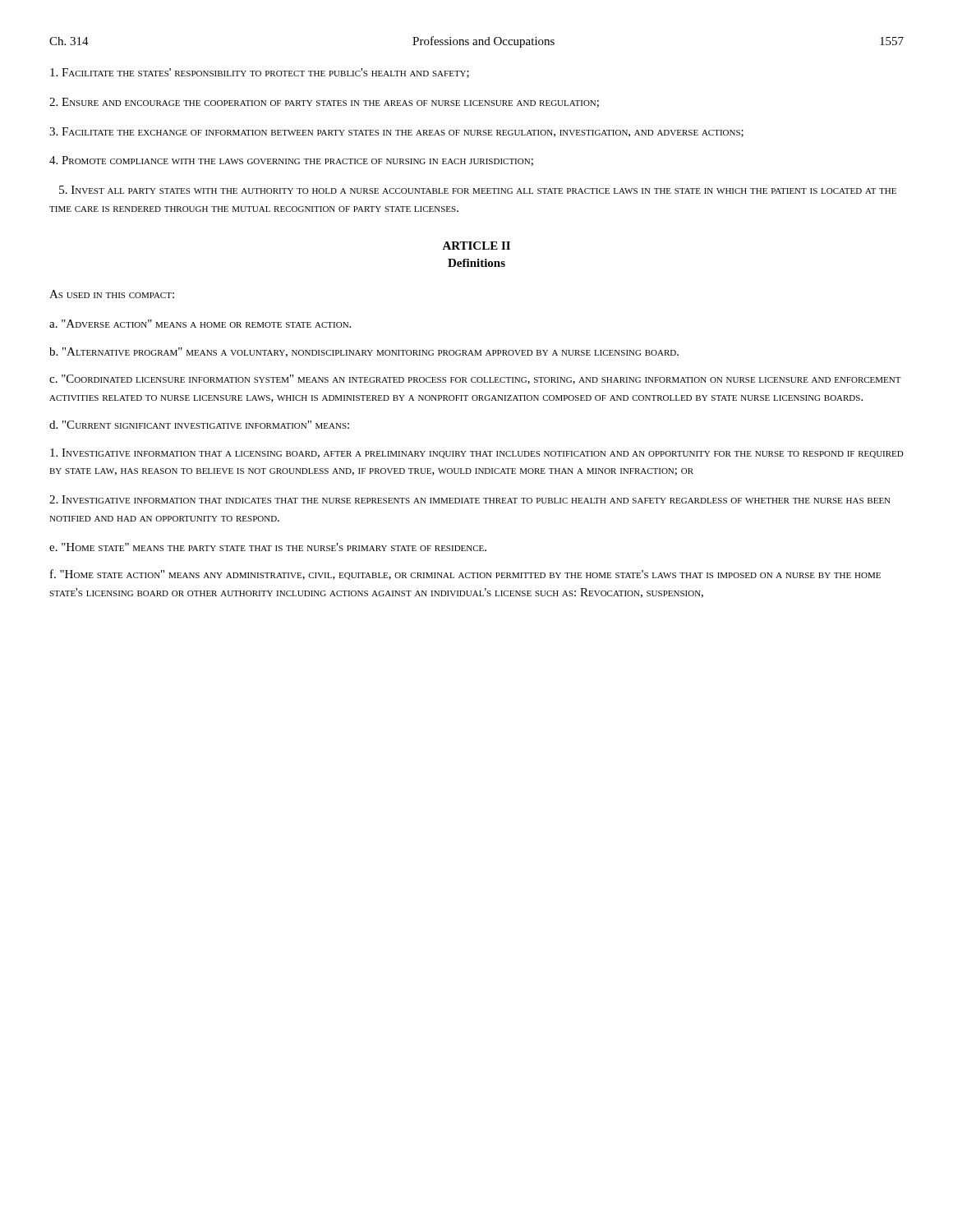This screenshot has height=1232, width=953.
Task: Locate the text block that says "a. "Adverse action""
Action: [200, 324]
